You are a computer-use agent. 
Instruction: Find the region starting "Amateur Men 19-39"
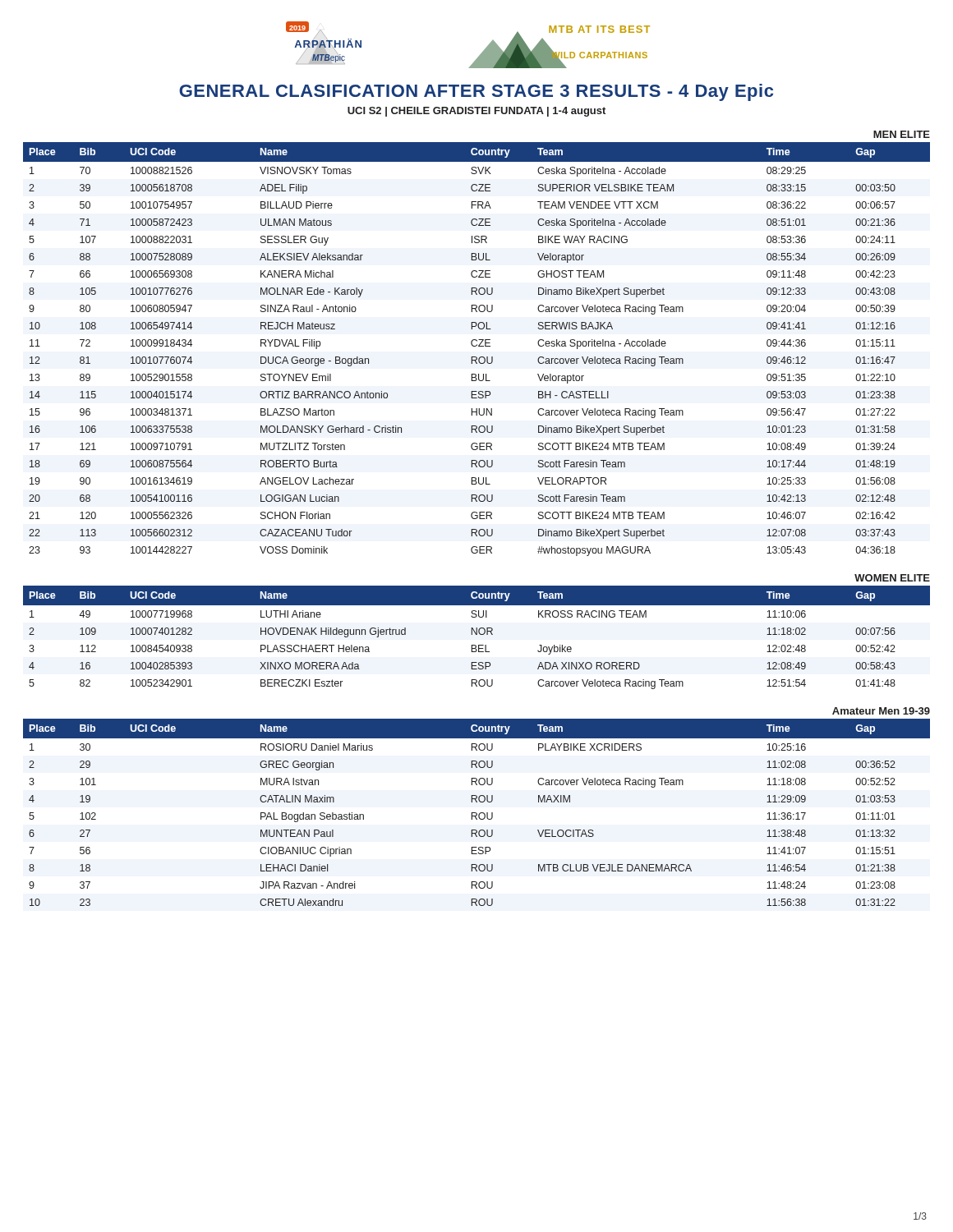click(881, 711)
